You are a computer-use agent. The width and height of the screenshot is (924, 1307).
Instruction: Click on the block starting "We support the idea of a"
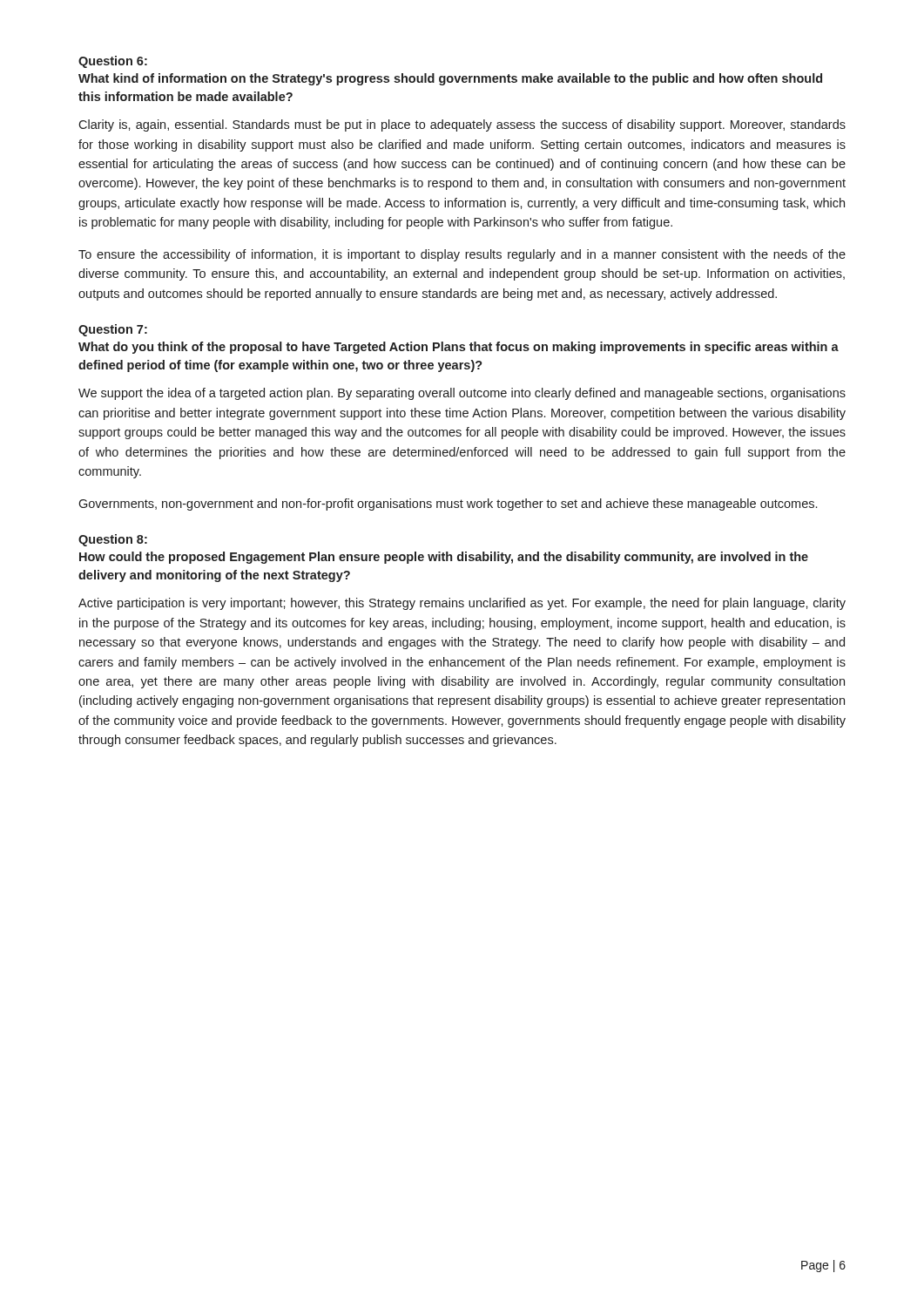(x=462, y=432)
